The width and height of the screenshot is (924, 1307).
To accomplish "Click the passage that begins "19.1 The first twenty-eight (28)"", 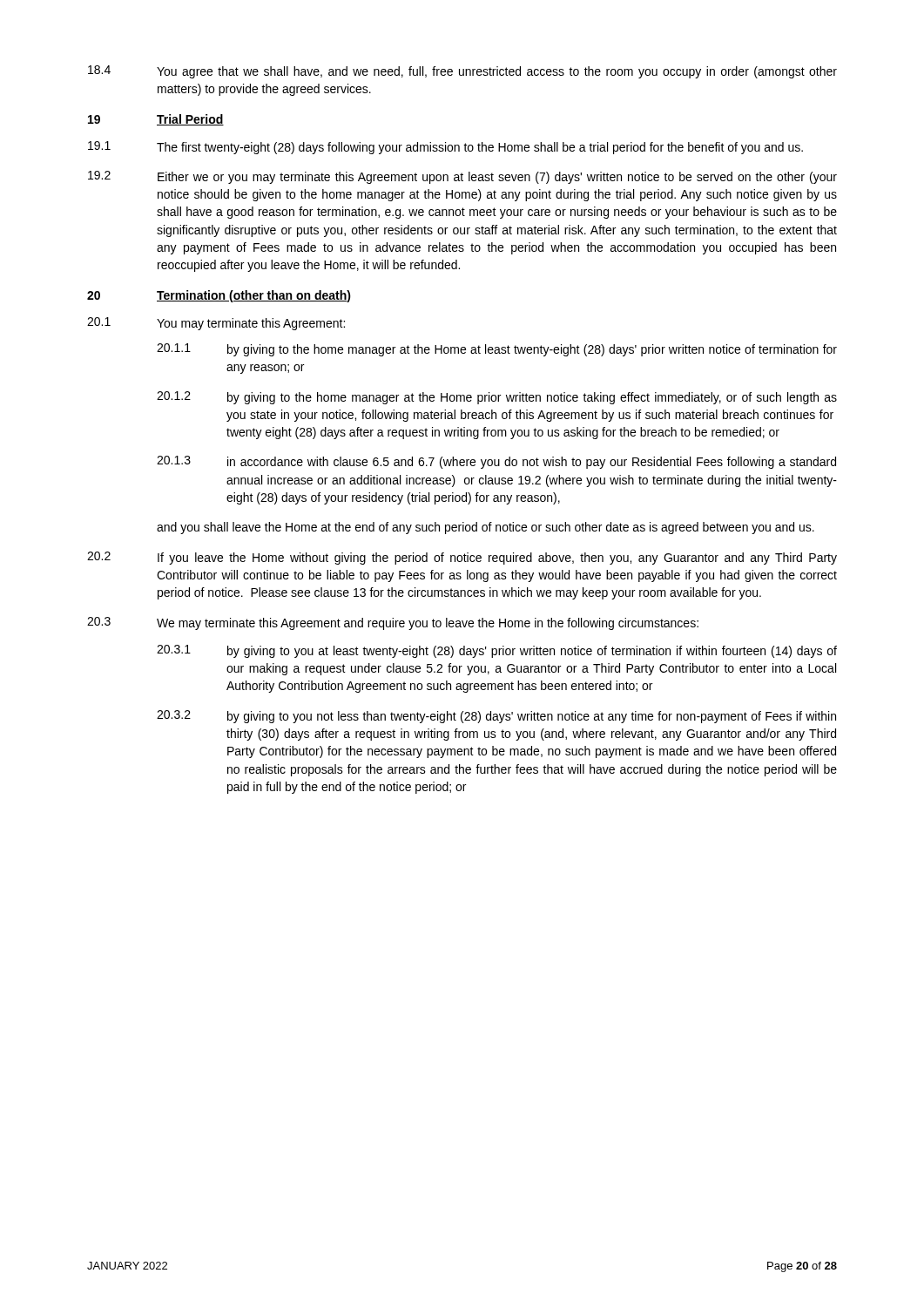I will pos(462,147).
